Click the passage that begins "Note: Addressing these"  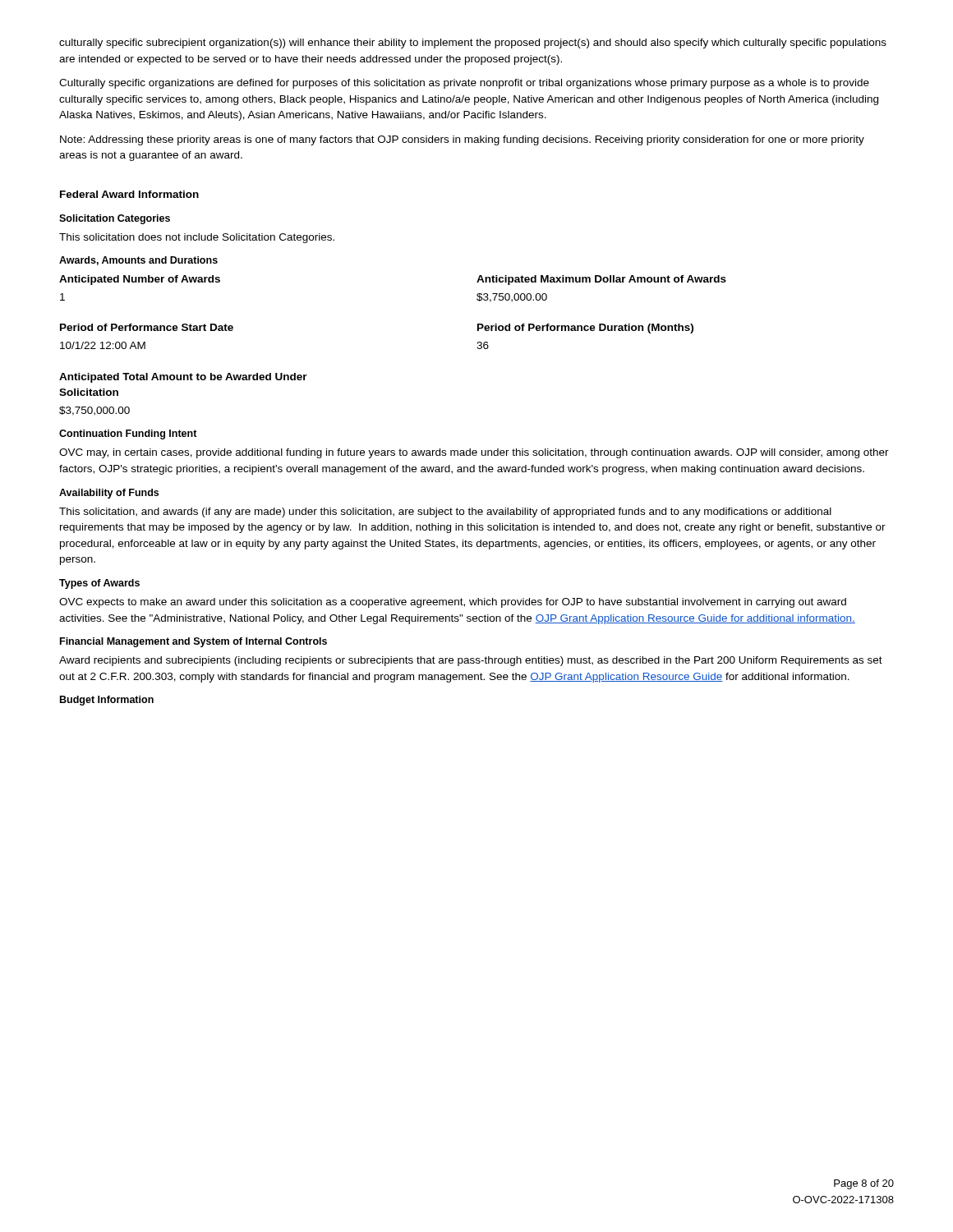pos(476,147)
